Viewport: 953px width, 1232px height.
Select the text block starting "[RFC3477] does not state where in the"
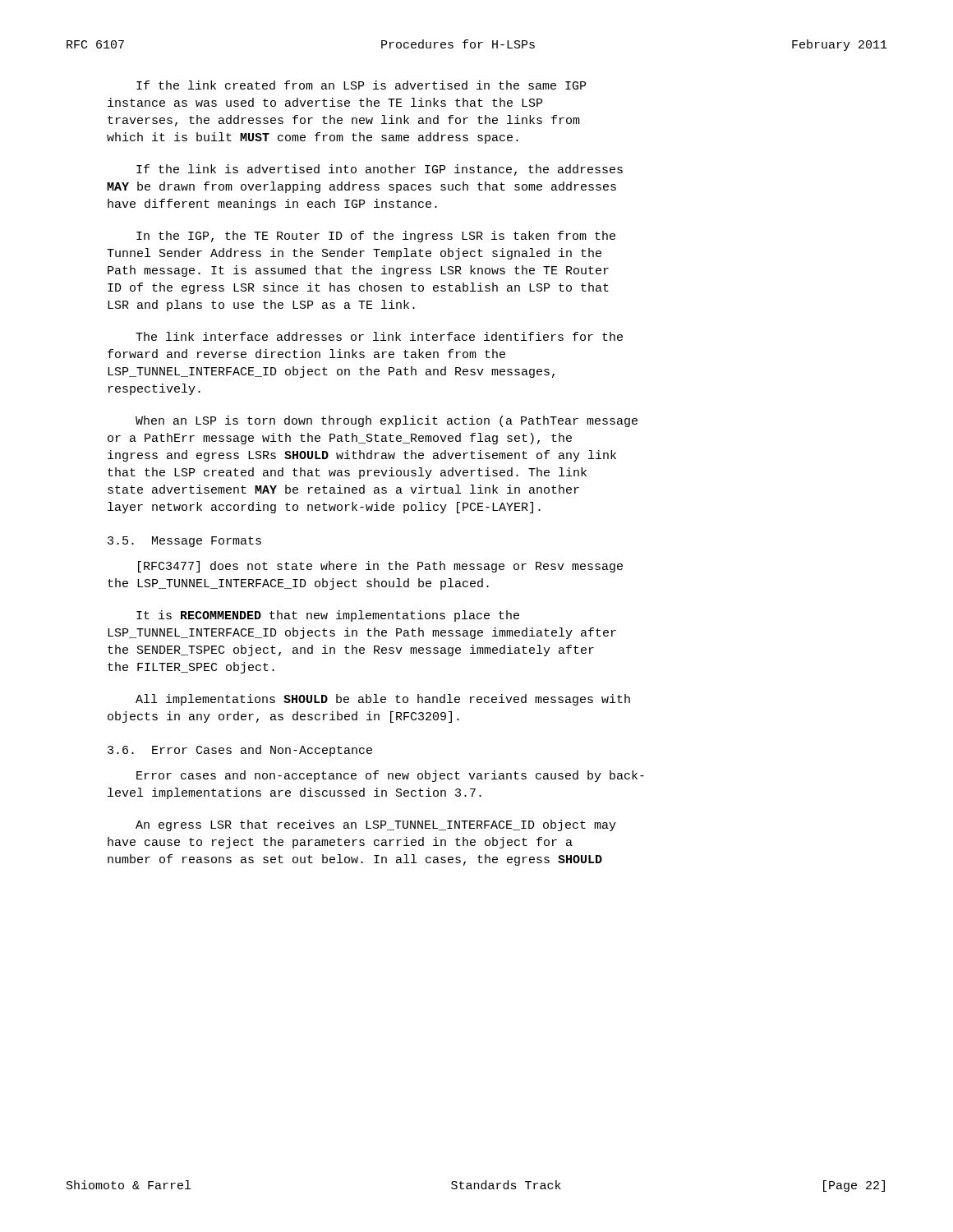tap(365, 576)
